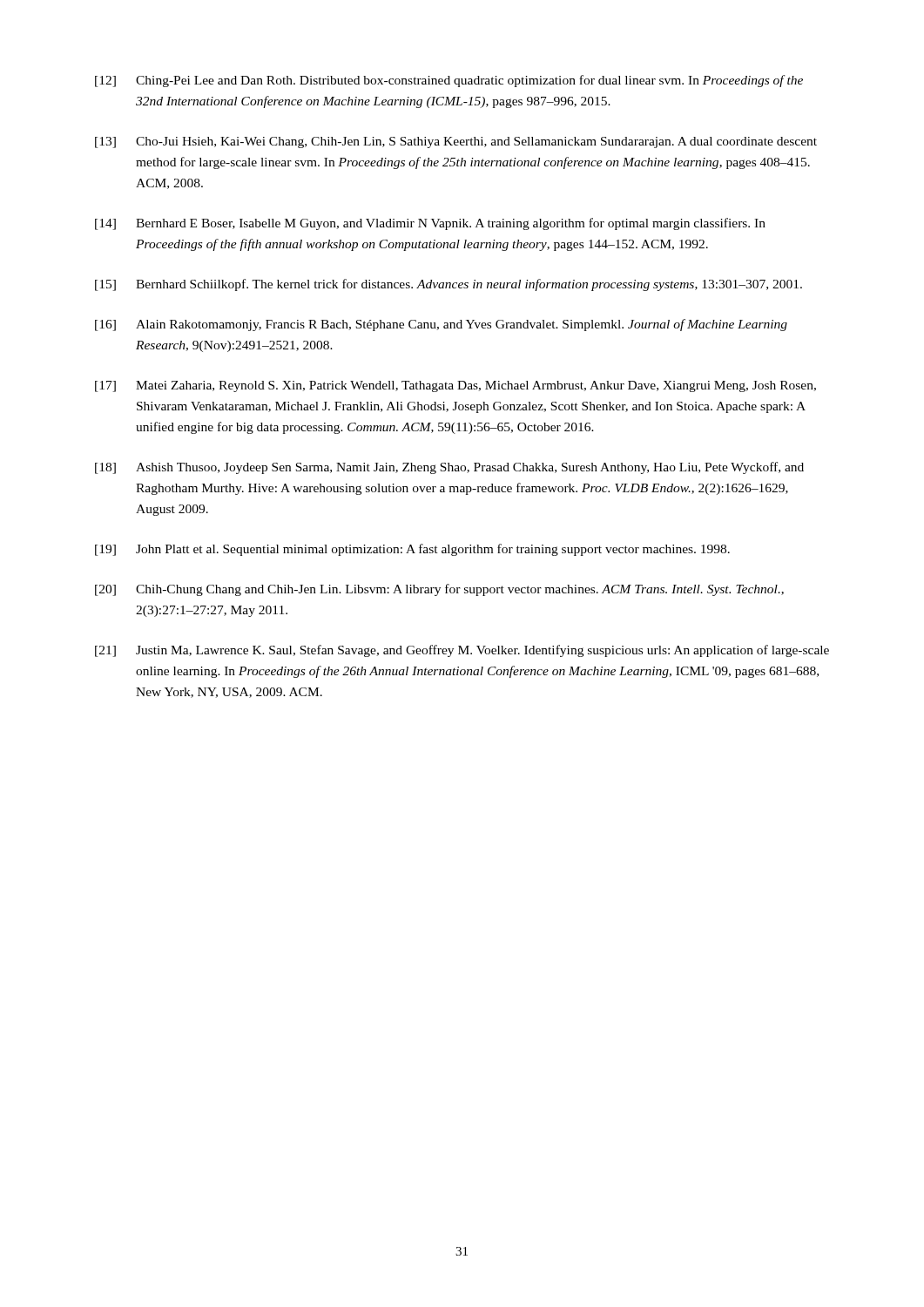Locate the text block starting "[17] Matei Zaharia, Reynold S."
Screen dimensions: 1307x924
(x=462, y=406)
